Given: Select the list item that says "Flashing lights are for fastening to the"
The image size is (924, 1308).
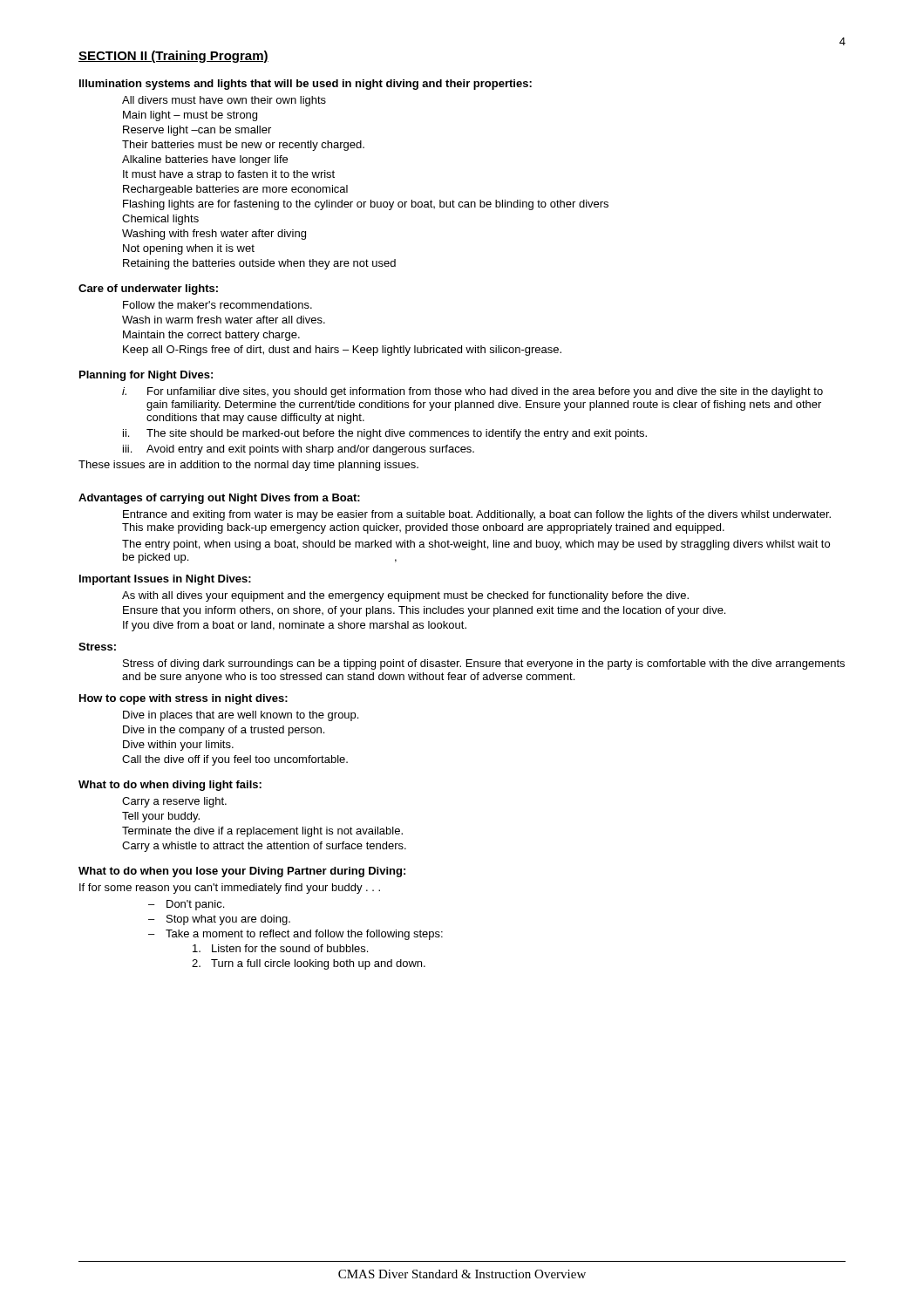Looking at the screenshot, I should 366,204.
